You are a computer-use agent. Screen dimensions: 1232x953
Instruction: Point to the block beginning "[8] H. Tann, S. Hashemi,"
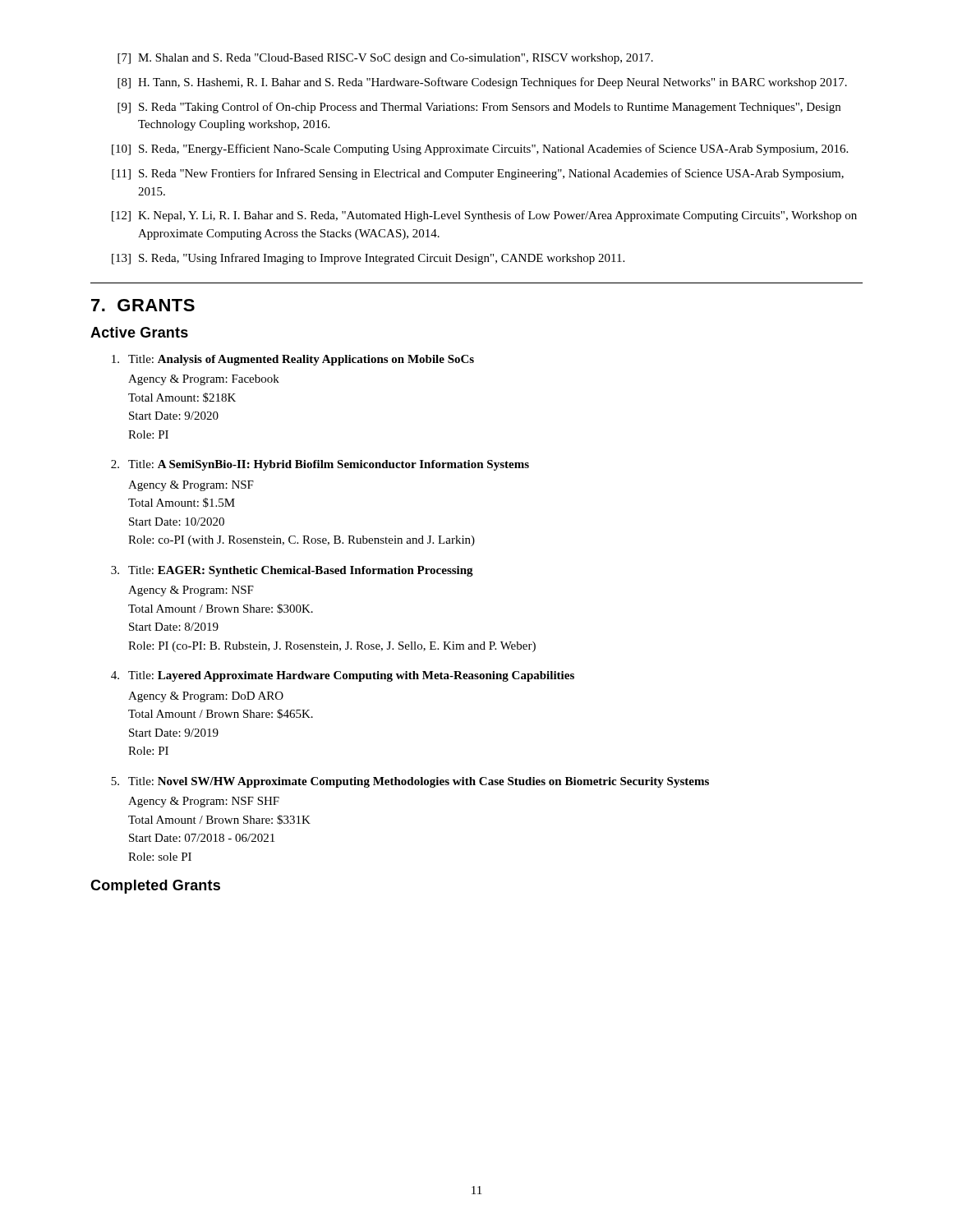476,83
